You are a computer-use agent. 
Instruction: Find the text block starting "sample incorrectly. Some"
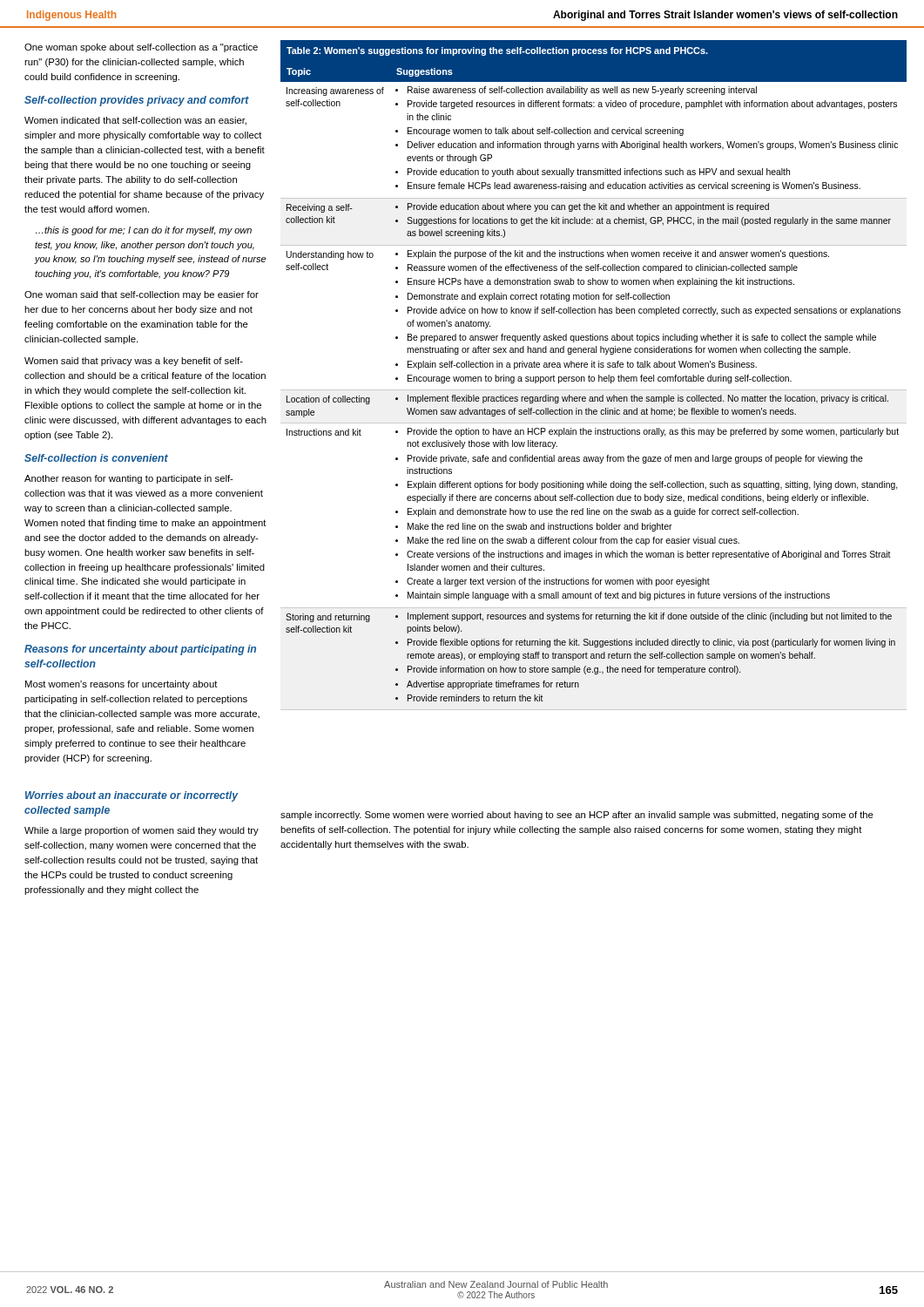click(x=577, y=829)
